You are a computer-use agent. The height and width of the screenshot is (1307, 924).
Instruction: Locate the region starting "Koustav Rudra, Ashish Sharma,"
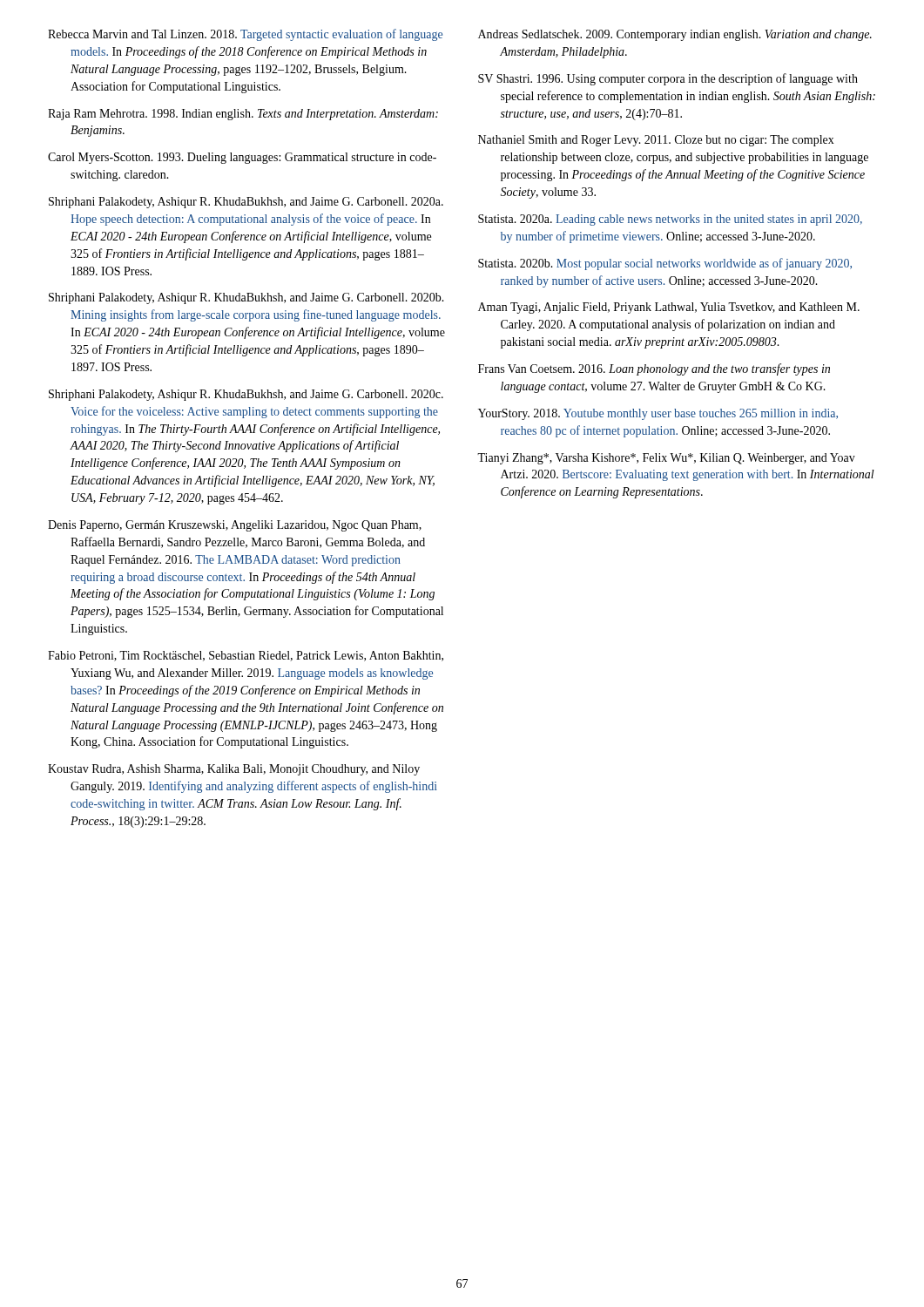tap(243, 795)
